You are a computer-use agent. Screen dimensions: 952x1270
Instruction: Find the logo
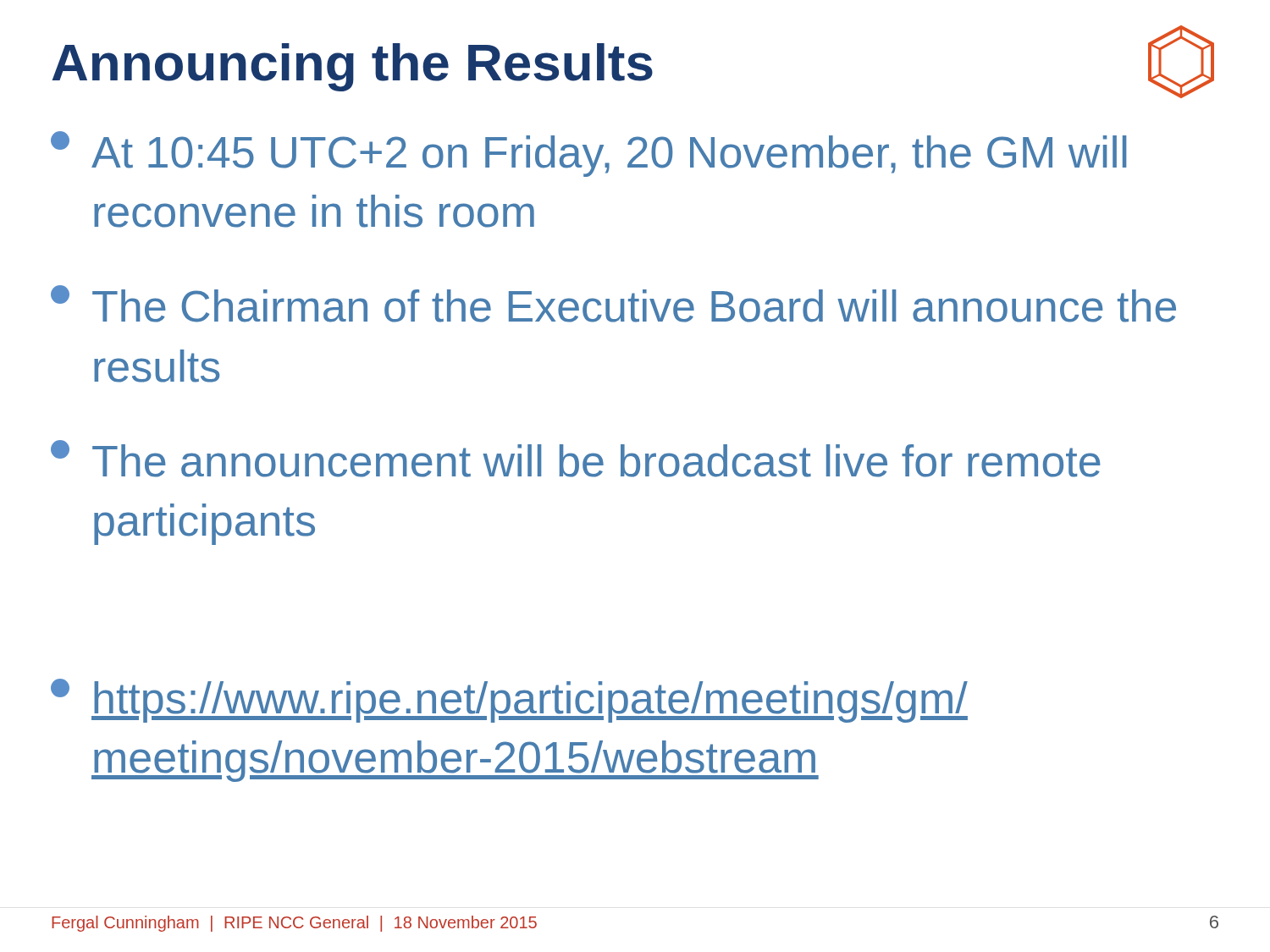click(1181, 62)
